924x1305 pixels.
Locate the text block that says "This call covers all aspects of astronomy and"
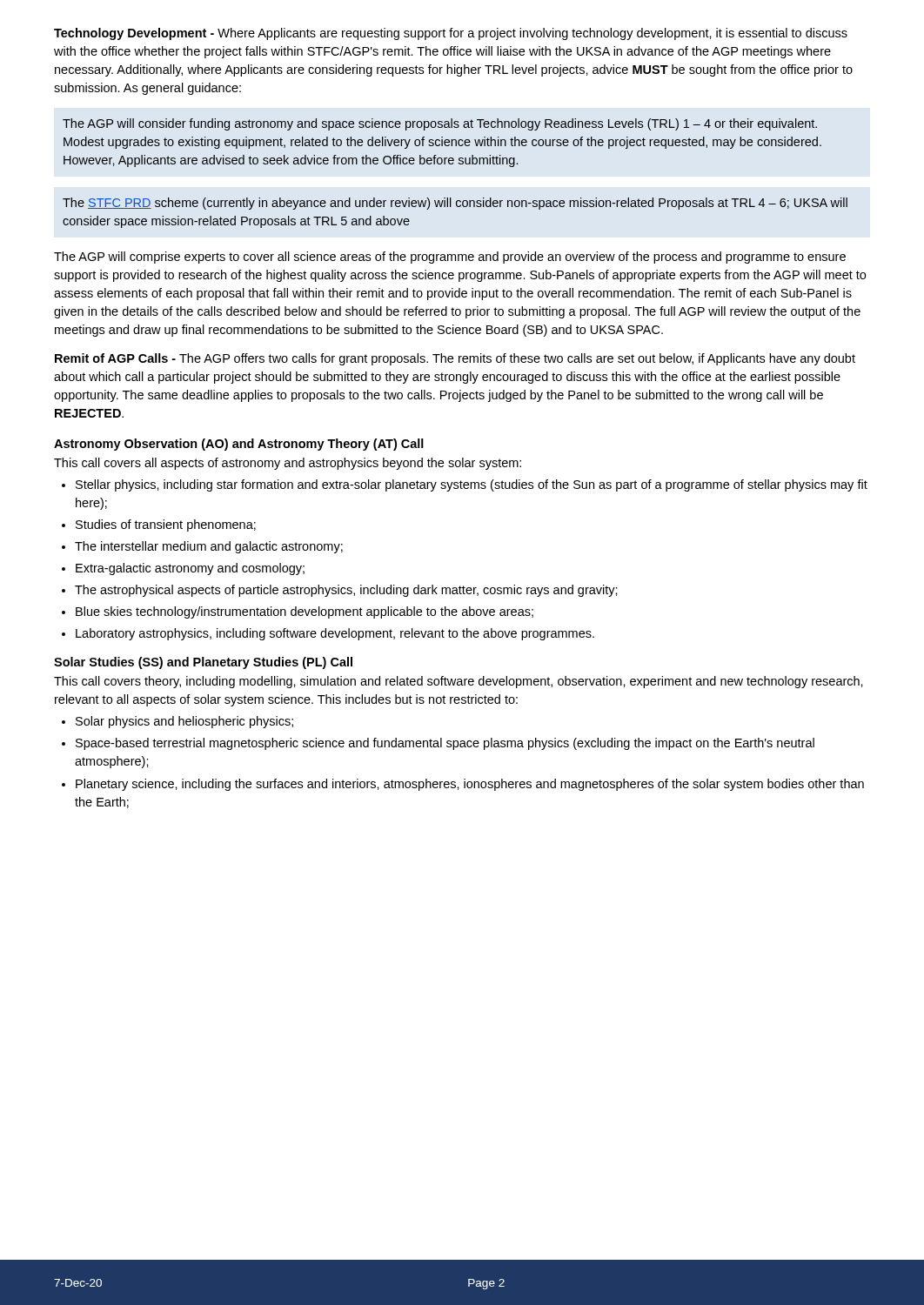click(288, 463)
